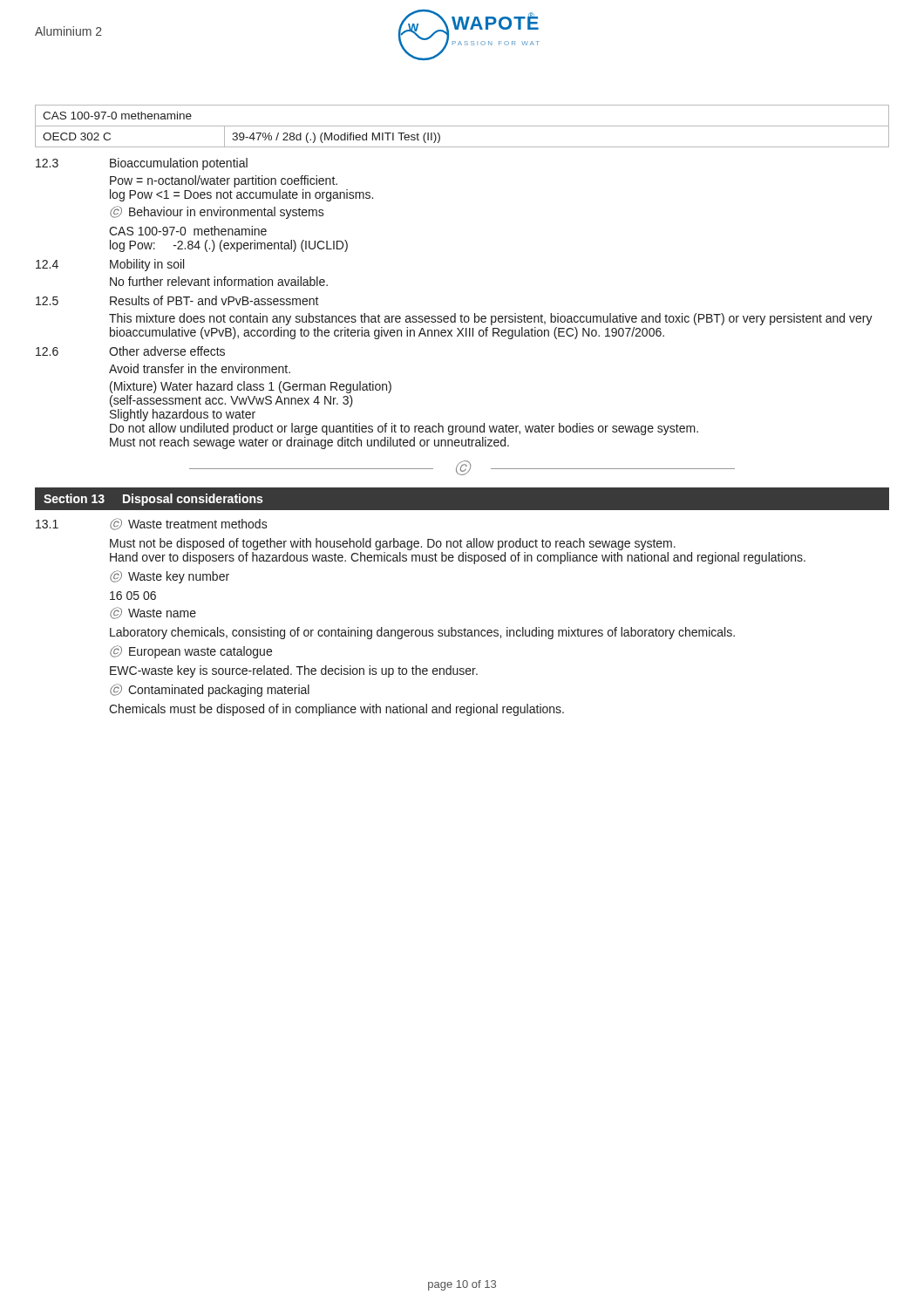Navigate to the element starting "Chemicals must be disposed"
The width and height of the screenshot is (924, 1308).
337,709
